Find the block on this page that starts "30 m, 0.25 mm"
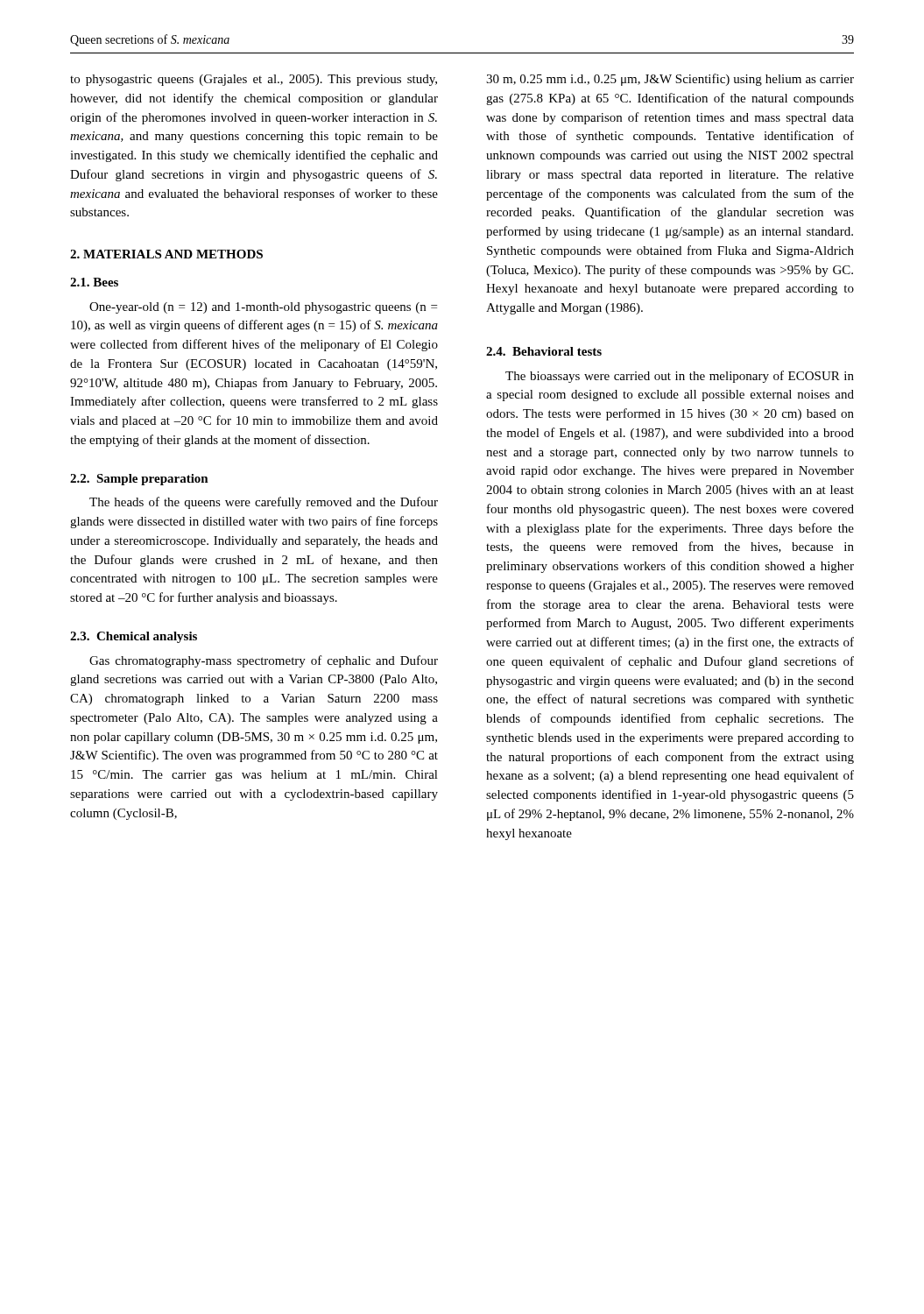Screen dimensions: 1314x924 [x=670, y=194]
